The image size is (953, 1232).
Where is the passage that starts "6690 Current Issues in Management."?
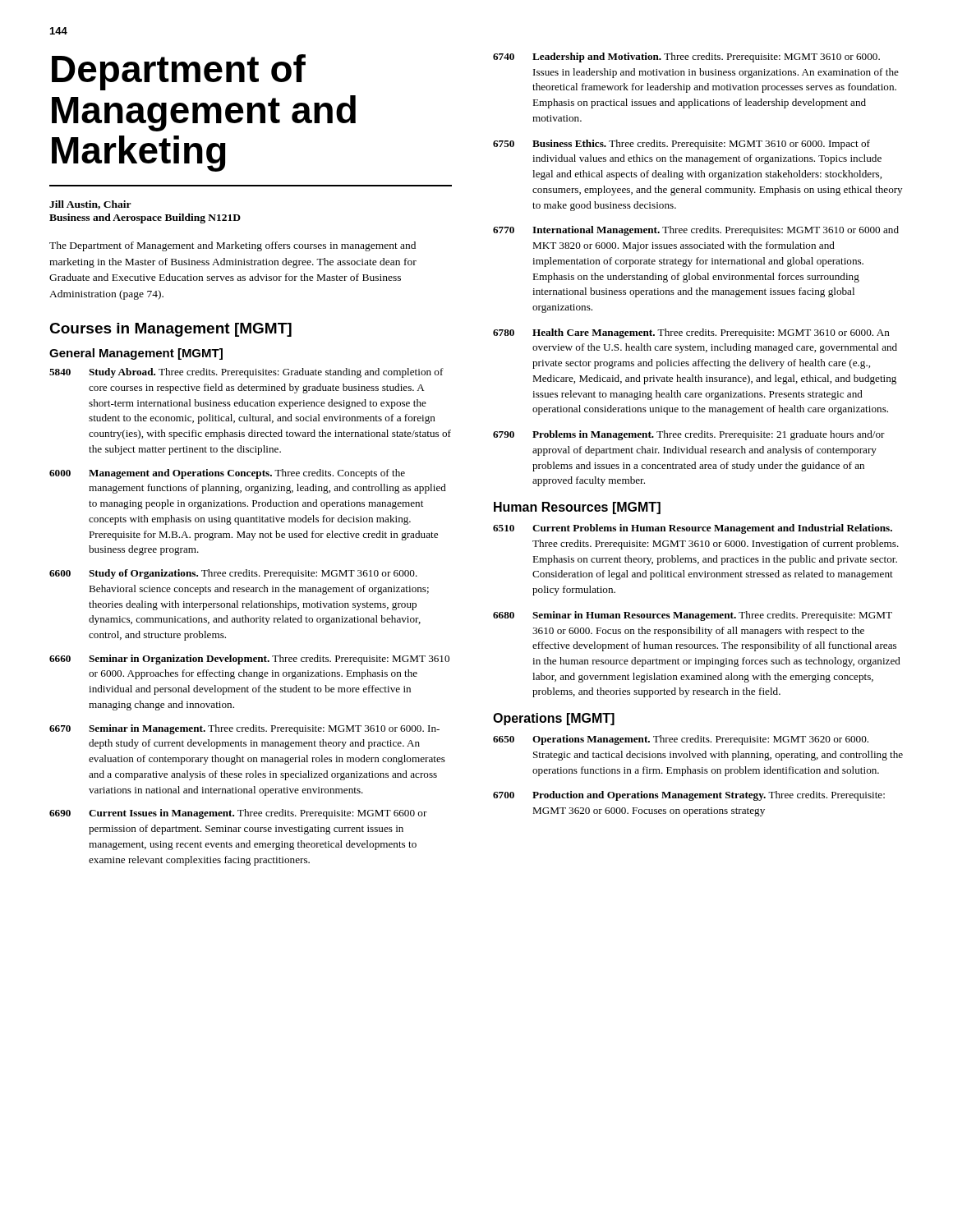coord(251,837)
